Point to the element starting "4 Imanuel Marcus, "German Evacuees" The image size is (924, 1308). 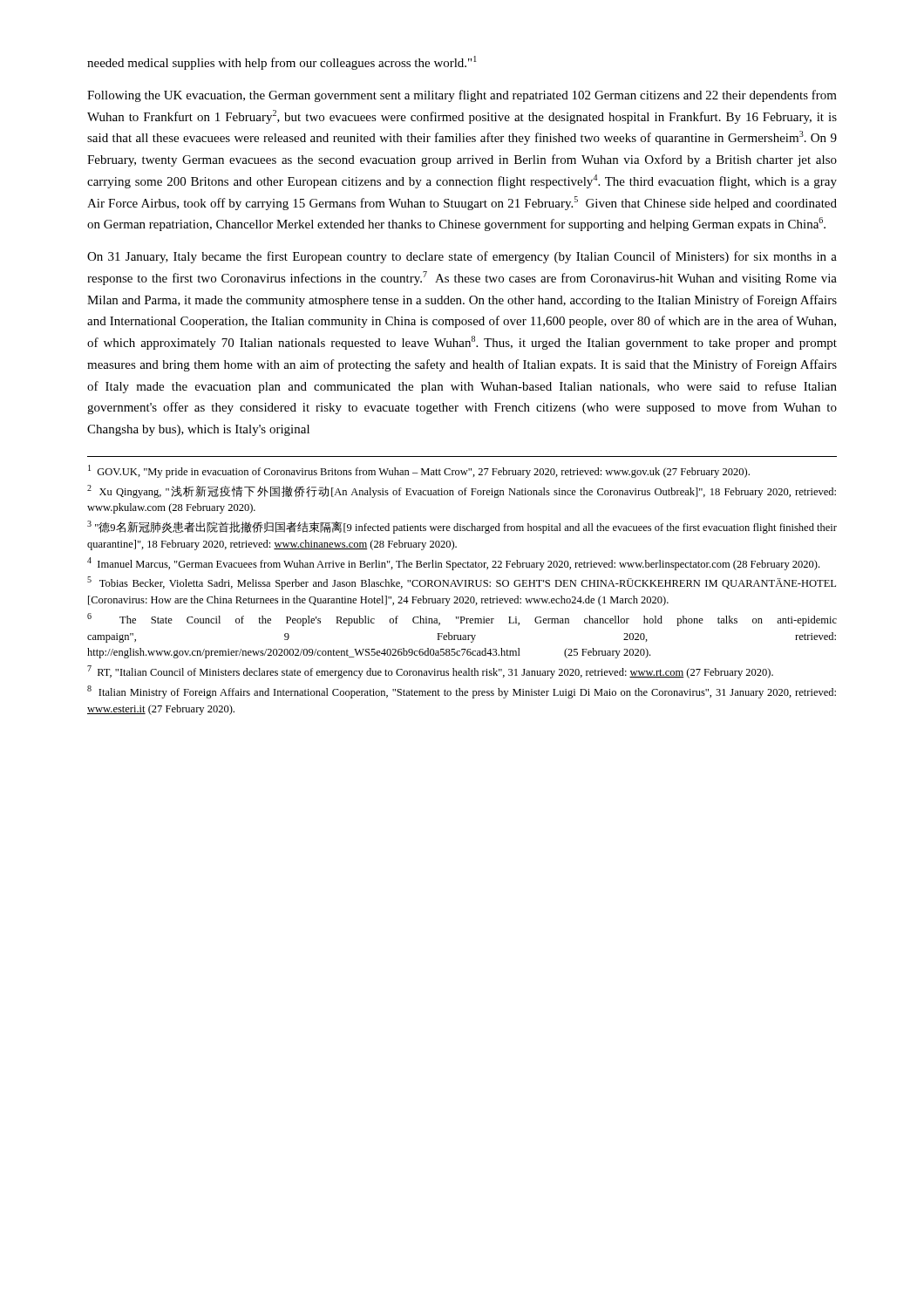pyautogui.click(x=454, y=563)
